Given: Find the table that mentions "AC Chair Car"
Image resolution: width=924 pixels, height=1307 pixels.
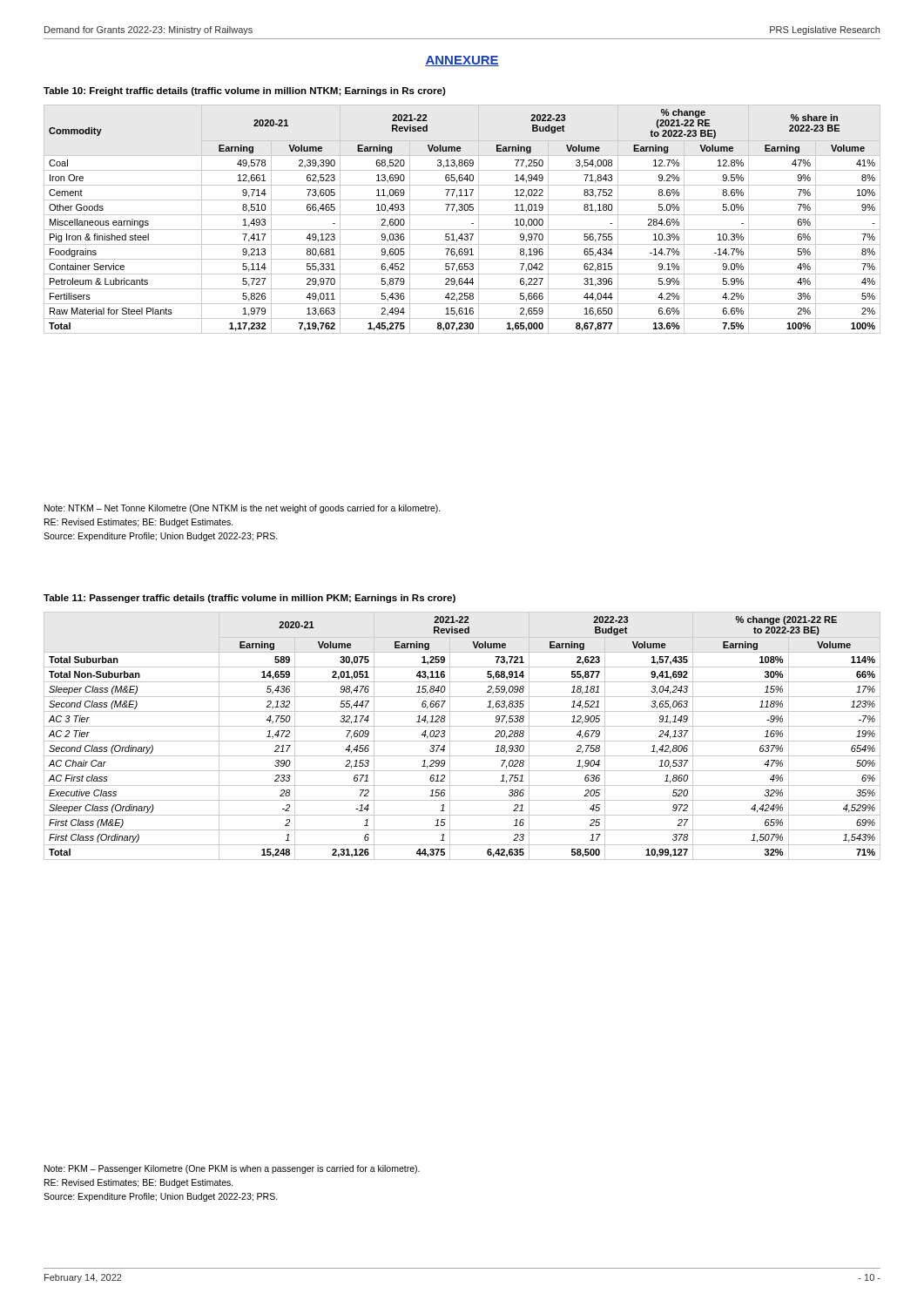Looking at the screenshot, I should [462, 736].
